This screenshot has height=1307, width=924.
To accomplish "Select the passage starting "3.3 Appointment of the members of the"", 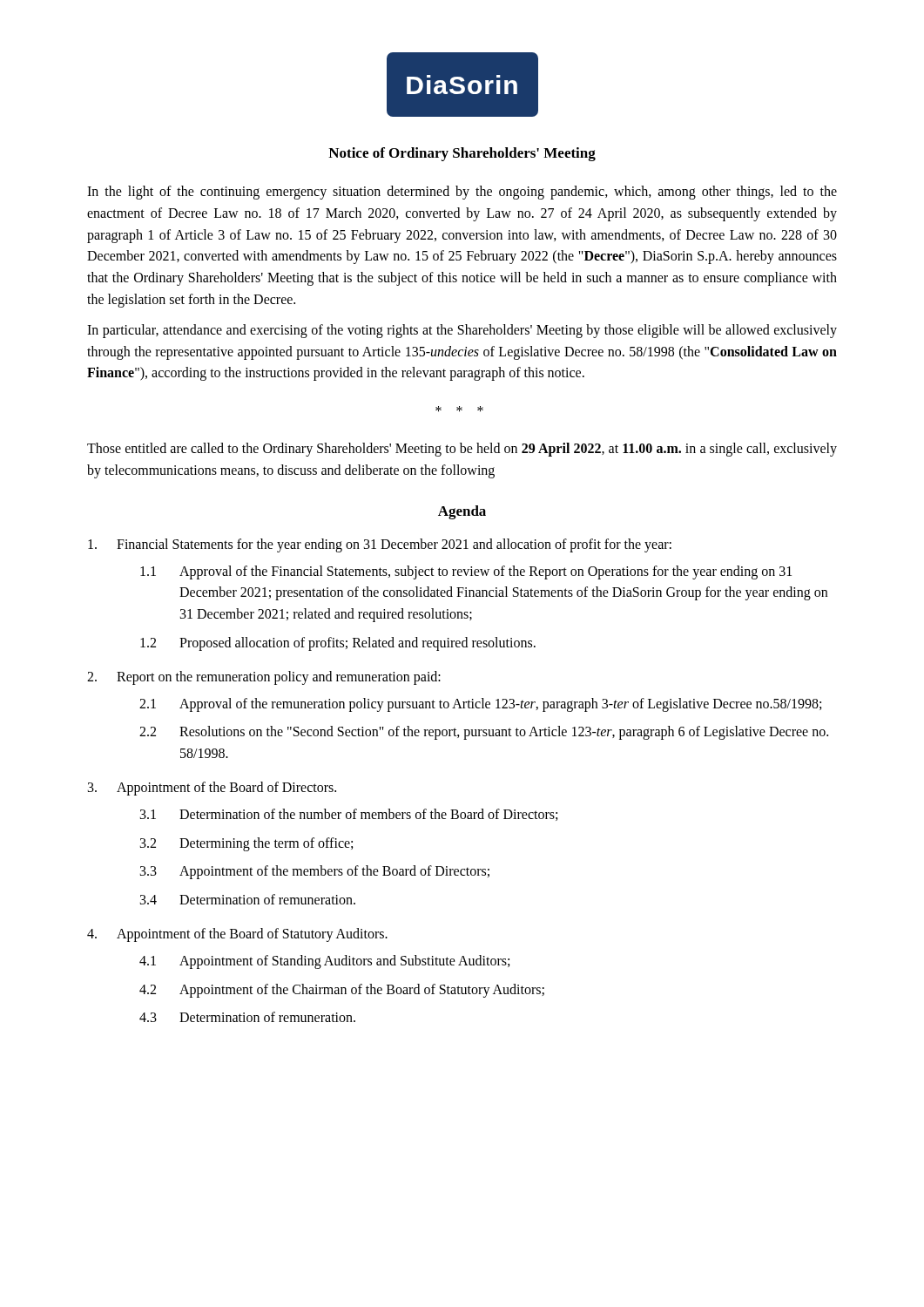I will 488,872.
